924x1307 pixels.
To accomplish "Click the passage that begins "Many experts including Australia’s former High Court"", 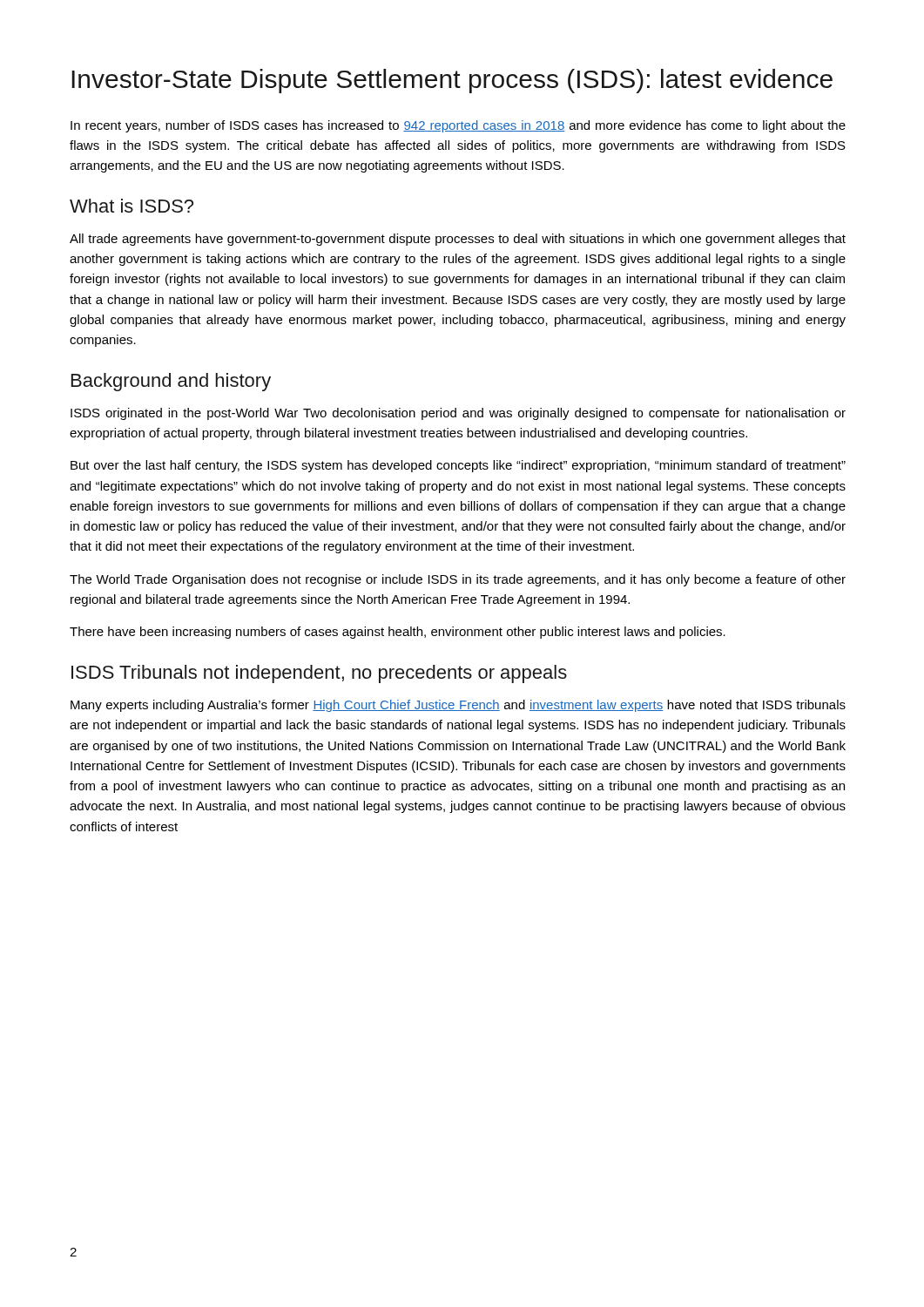I will [x=458, y=765].
